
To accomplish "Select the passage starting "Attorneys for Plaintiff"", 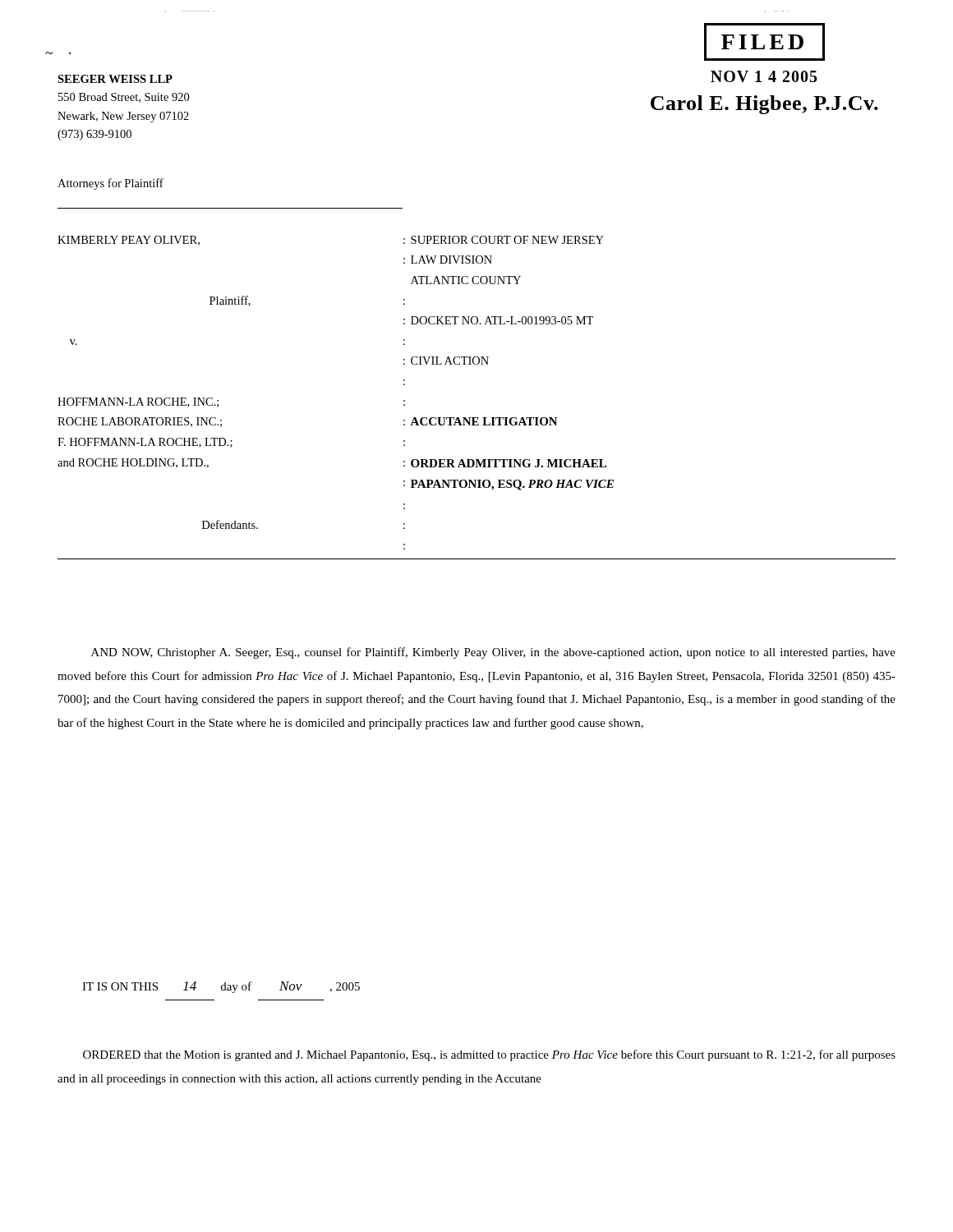I will pyautogui.click(x=110, y=183).
